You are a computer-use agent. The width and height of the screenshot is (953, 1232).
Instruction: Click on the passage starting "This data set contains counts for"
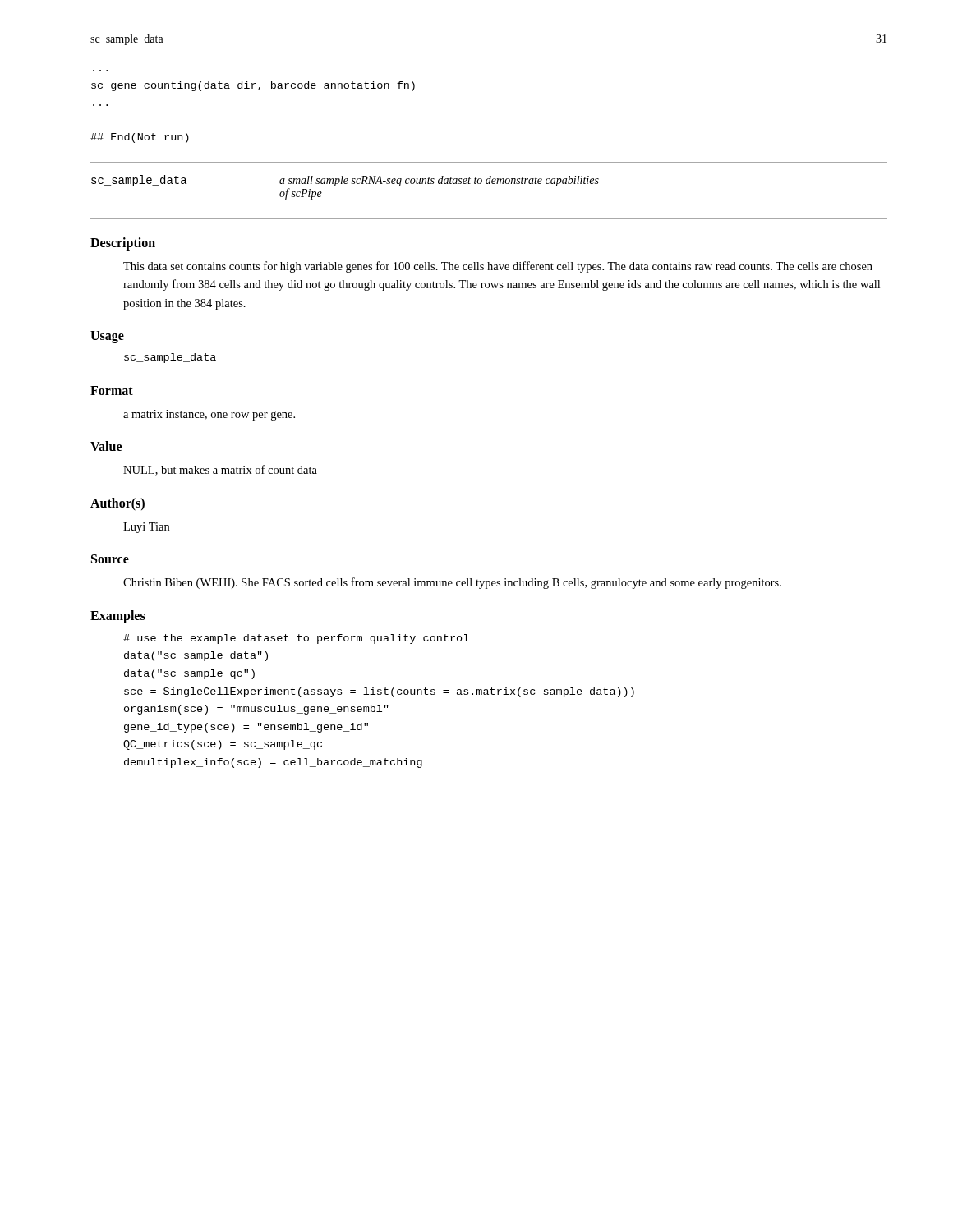tap(502, 284)
